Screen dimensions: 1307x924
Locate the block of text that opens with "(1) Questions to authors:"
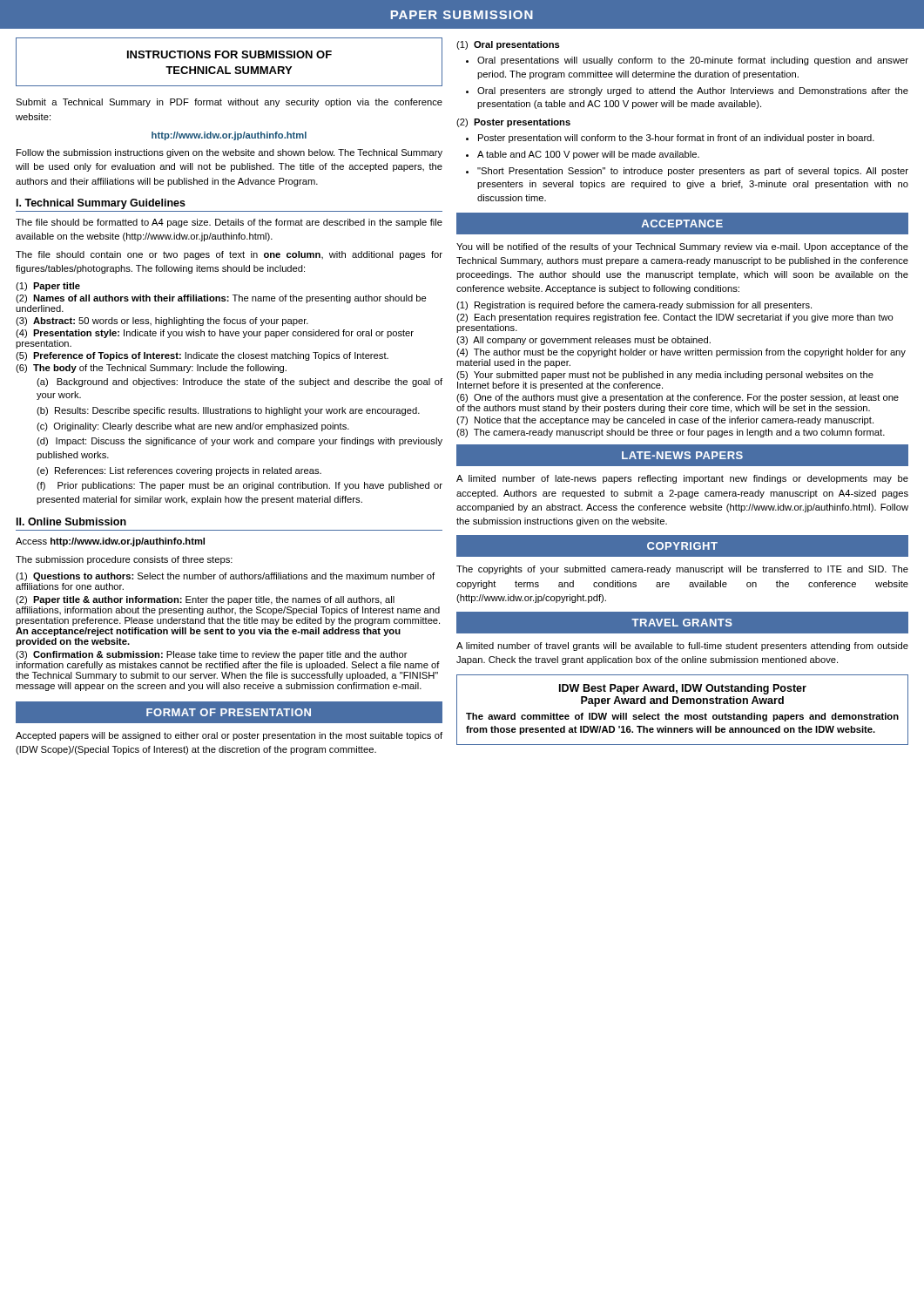click(225, 581)
